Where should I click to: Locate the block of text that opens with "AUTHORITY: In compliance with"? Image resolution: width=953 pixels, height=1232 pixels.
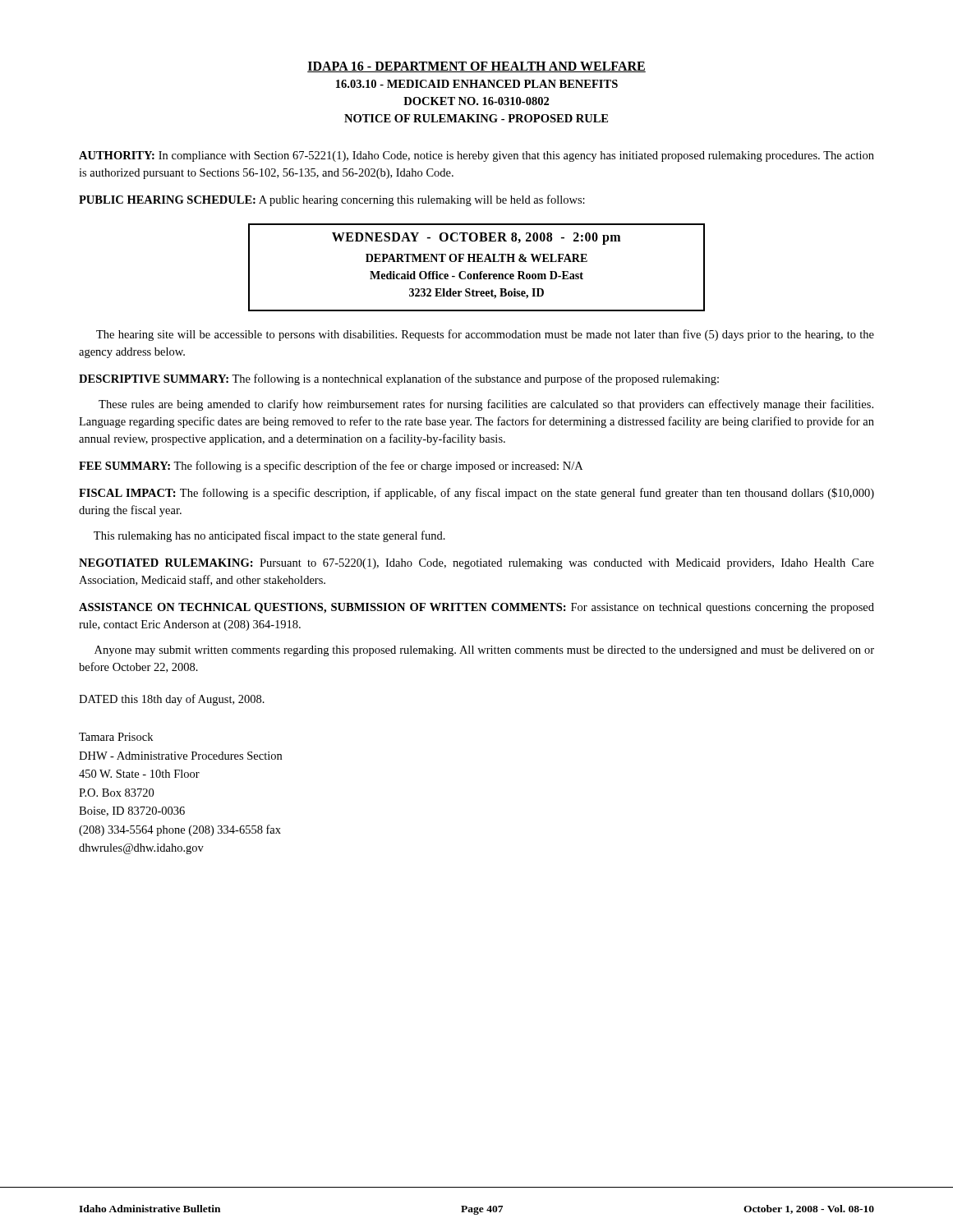point(476,164)
